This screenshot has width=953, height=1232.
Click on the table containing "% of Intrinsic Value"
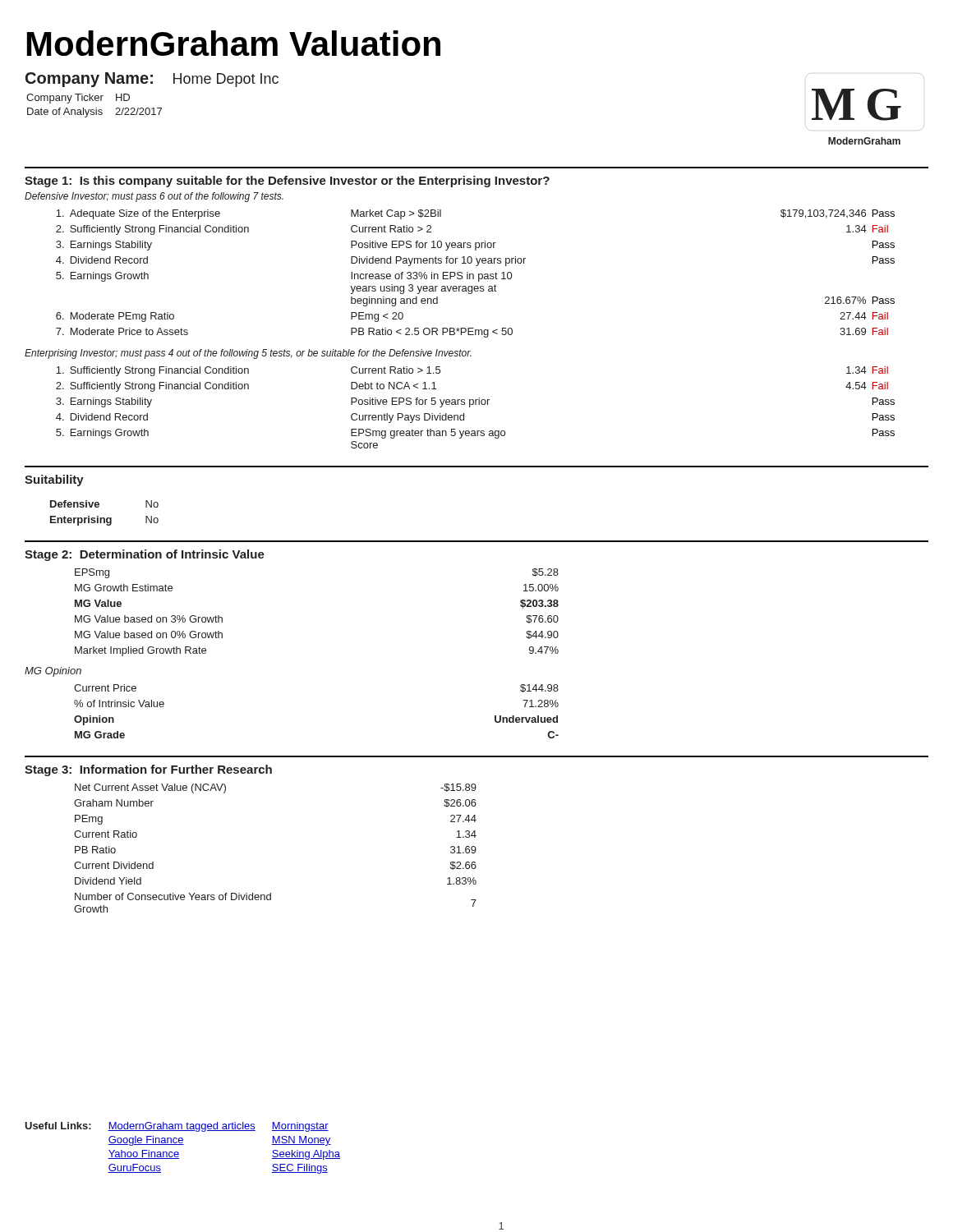click(x=489, y=711)
